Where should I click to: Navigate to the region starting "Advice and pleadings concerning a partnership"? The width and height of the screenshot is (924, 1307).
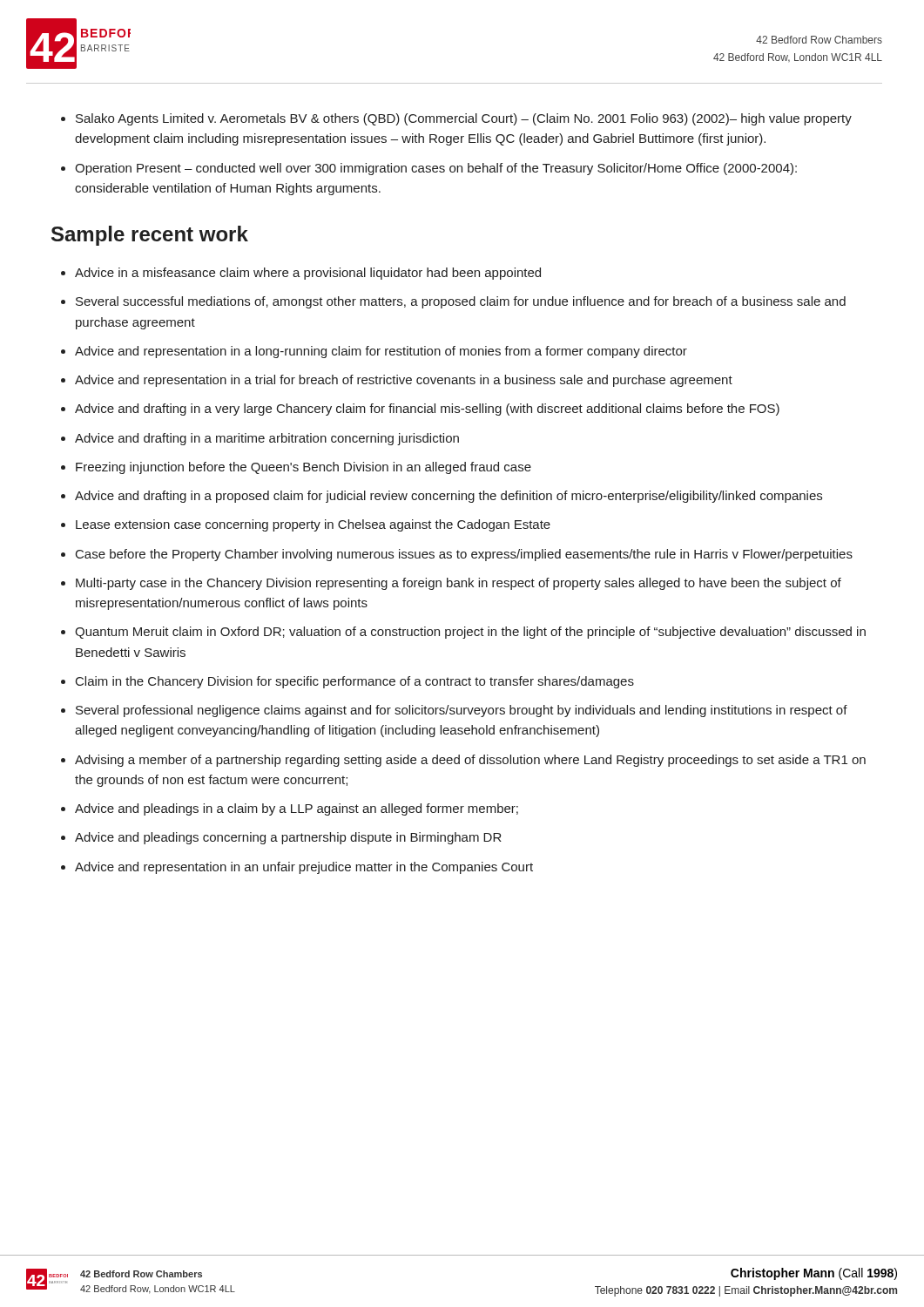(288, 837)
